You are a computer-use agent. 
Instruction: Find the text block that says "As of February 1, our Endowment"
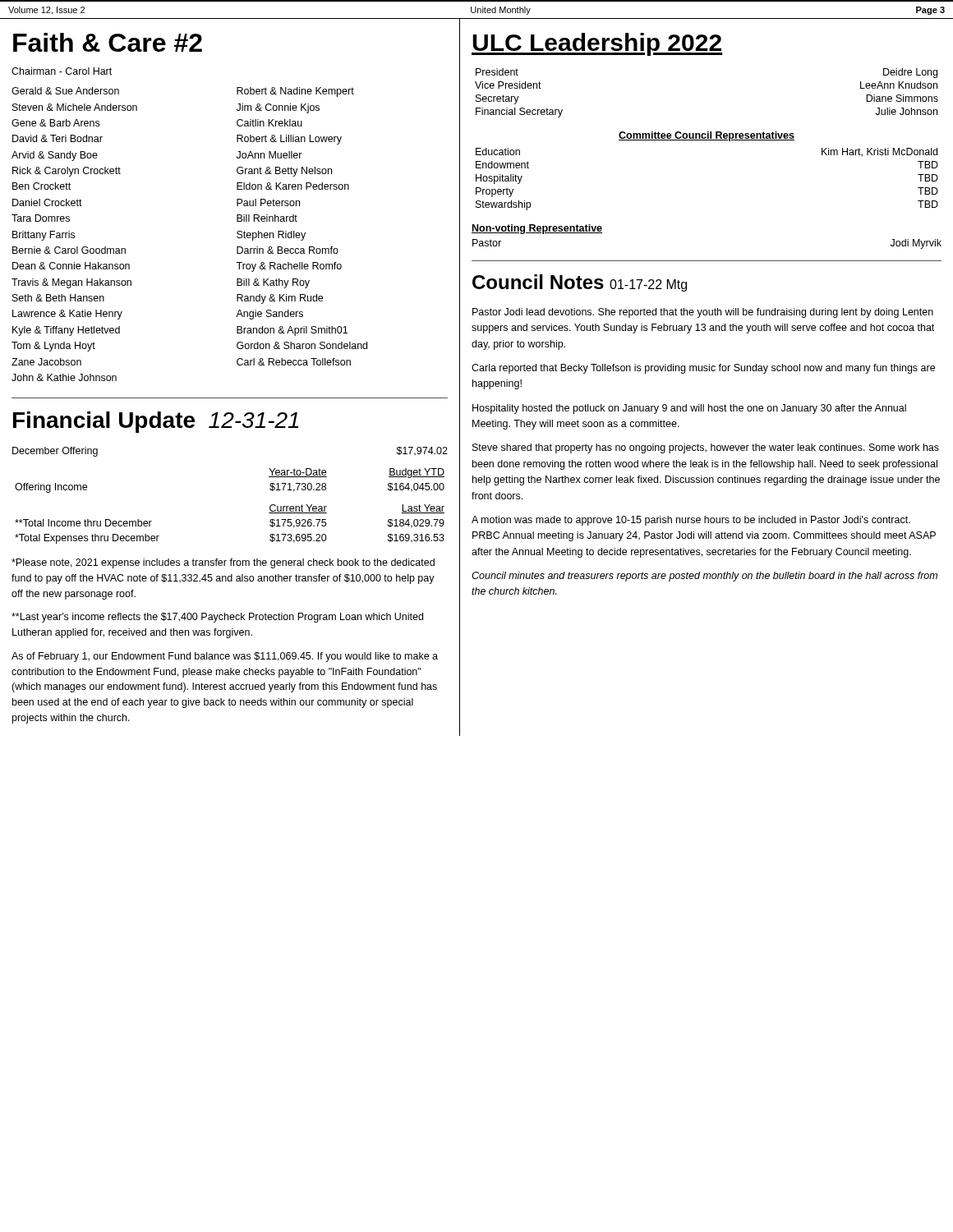click(225, 687)
